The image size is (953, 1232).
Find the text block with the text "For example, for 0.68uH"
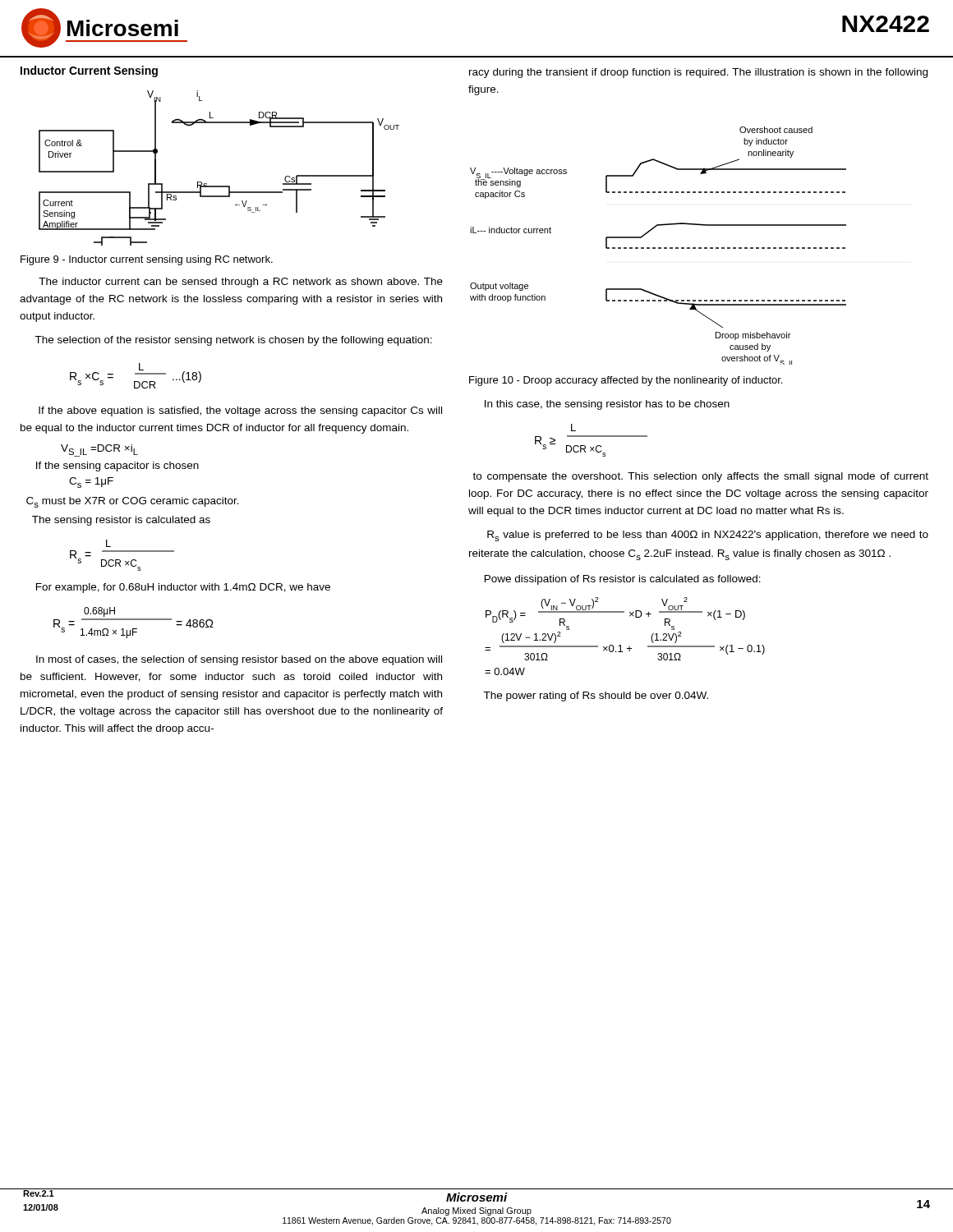(x=175, y=587)
